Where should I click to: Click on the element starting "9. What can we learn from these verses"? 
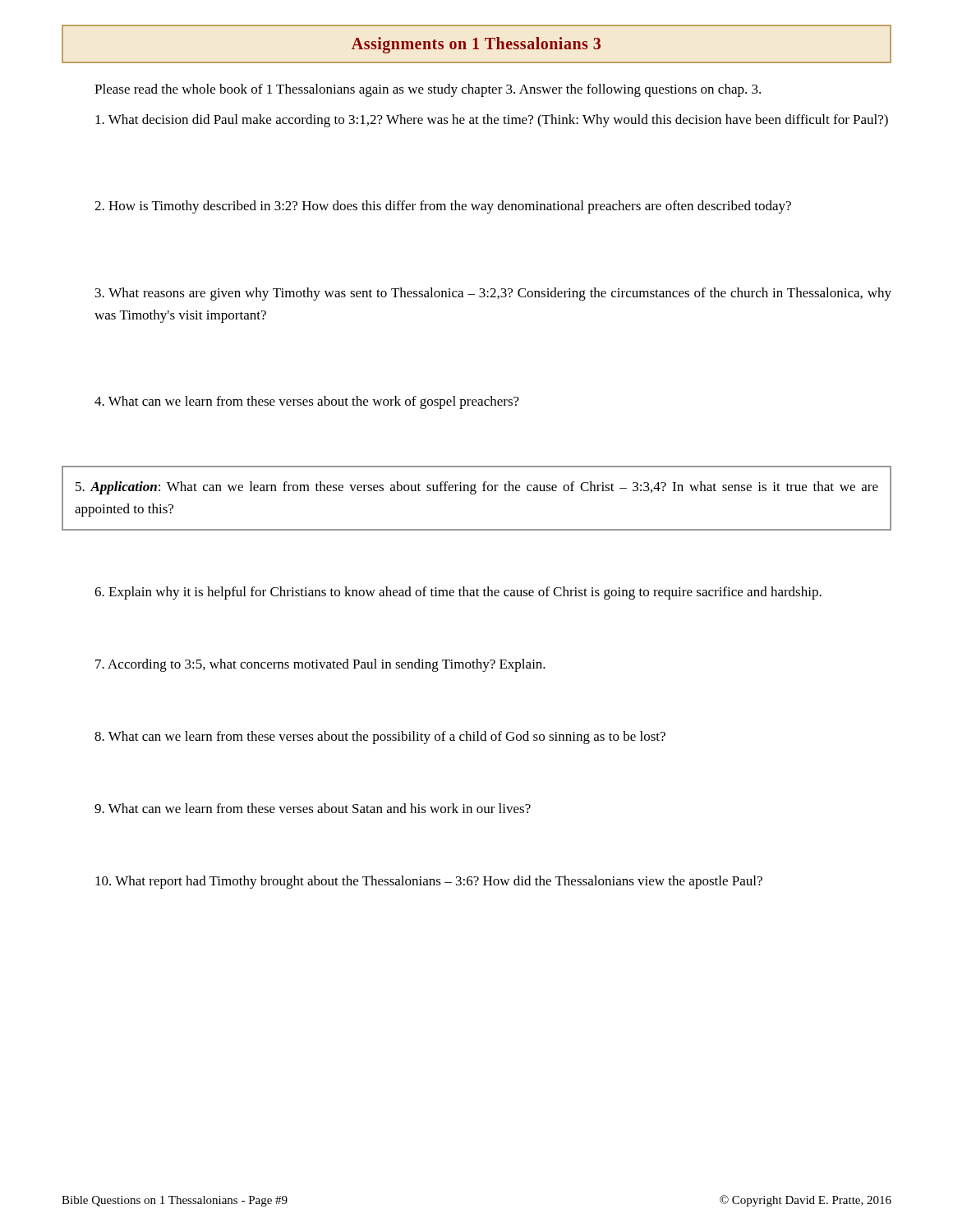(313, 809)
